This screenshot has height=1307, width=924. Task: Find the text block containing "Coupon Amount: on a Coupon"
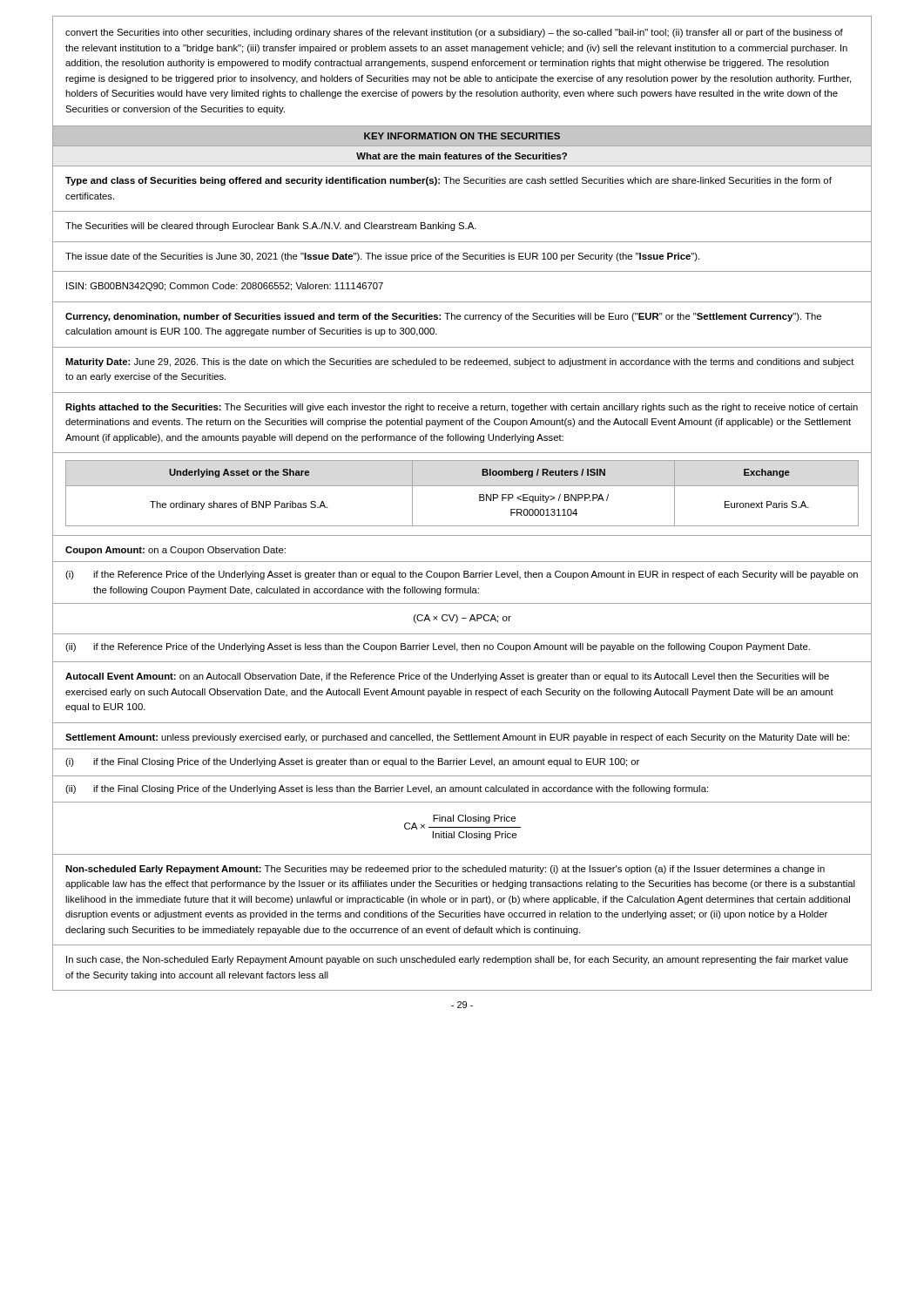pos(176,549)
